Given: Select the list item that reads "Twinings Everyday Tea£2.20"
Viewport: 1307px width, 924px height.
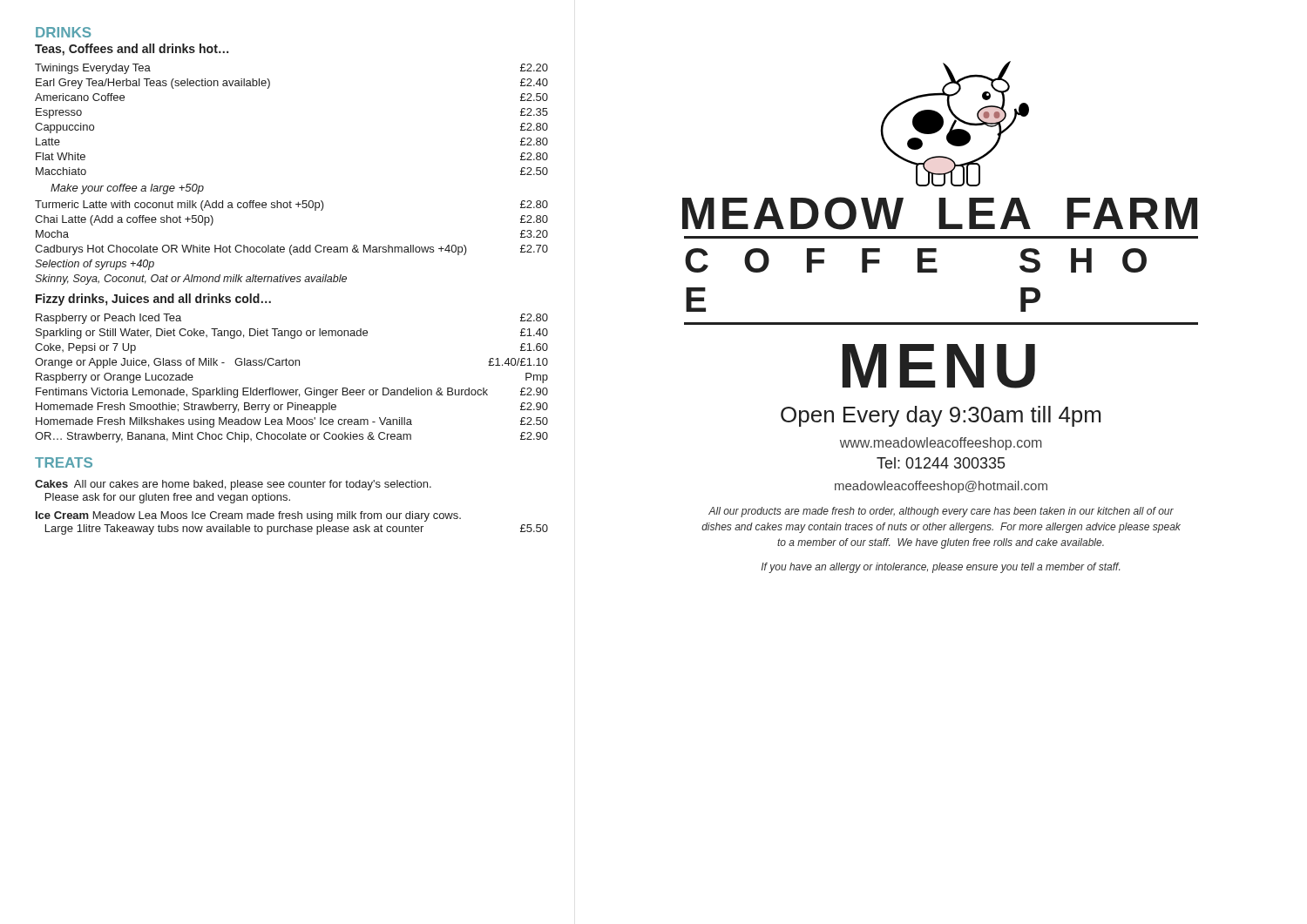Looking at the screenshot, I should tap(88, 67).
